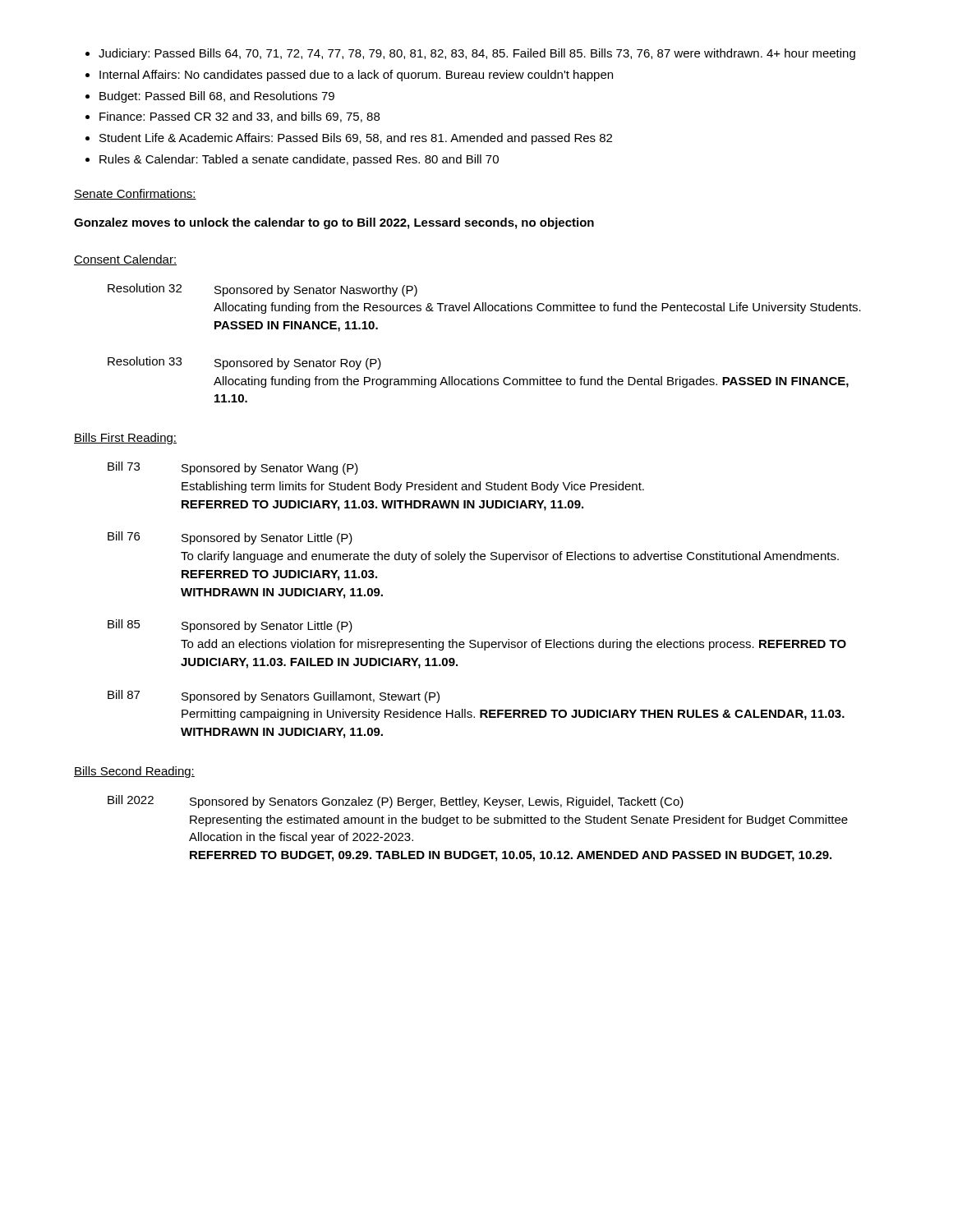Find the text block starting "Bills First Reading:"
Image resolution: width=953 pixels, height=1232 pixels.
click(125, 437)
